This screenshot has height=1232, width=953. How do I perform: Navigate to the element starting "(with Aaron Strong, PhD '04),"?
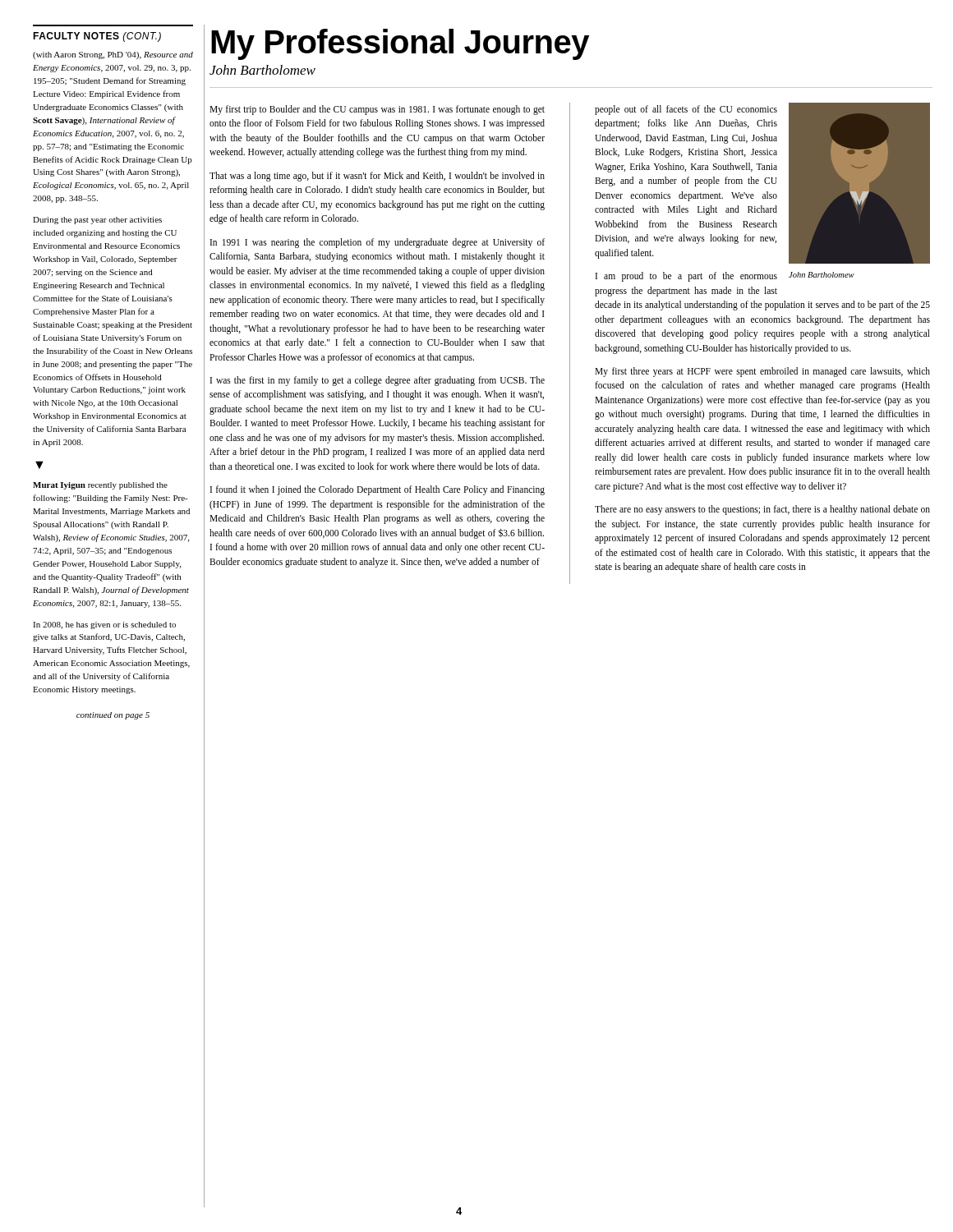(113, 126)
